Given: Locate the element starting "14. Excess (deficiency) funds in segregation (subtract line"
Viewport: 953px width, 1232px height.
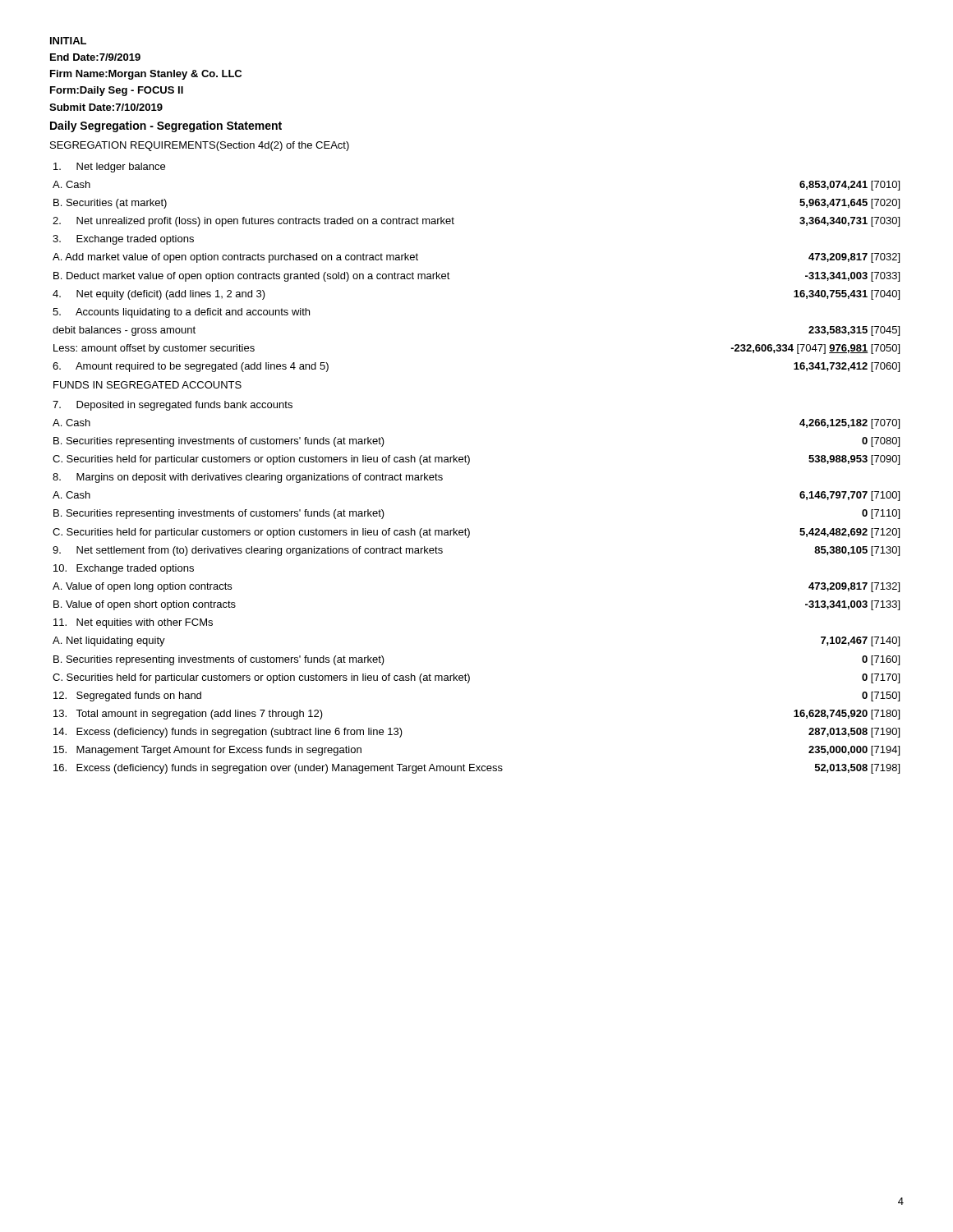Looking at the screenshot, I should pos(222,732).
